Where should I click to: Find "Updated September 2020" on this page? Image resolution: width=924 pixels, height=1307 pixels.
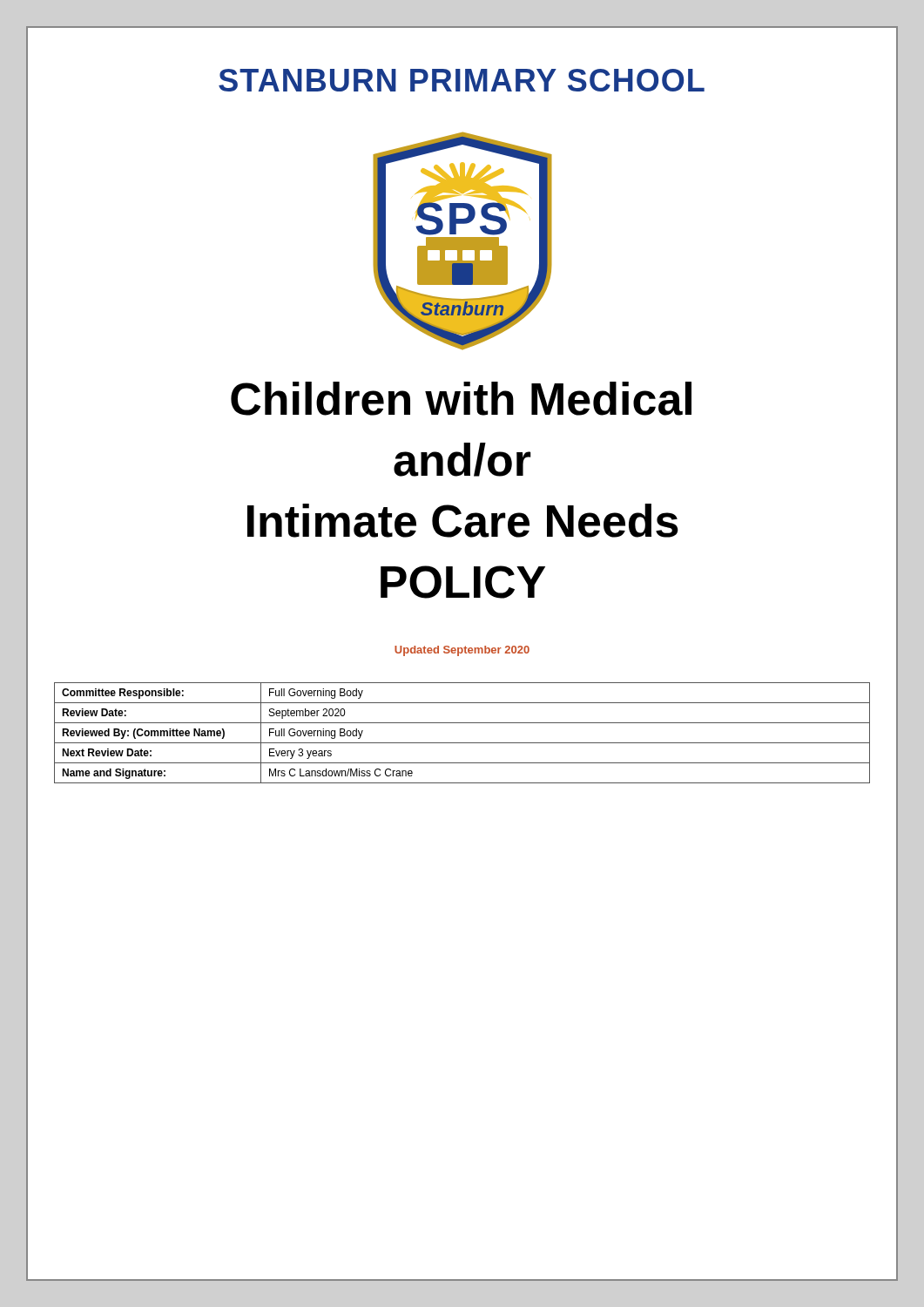(462, 650)
